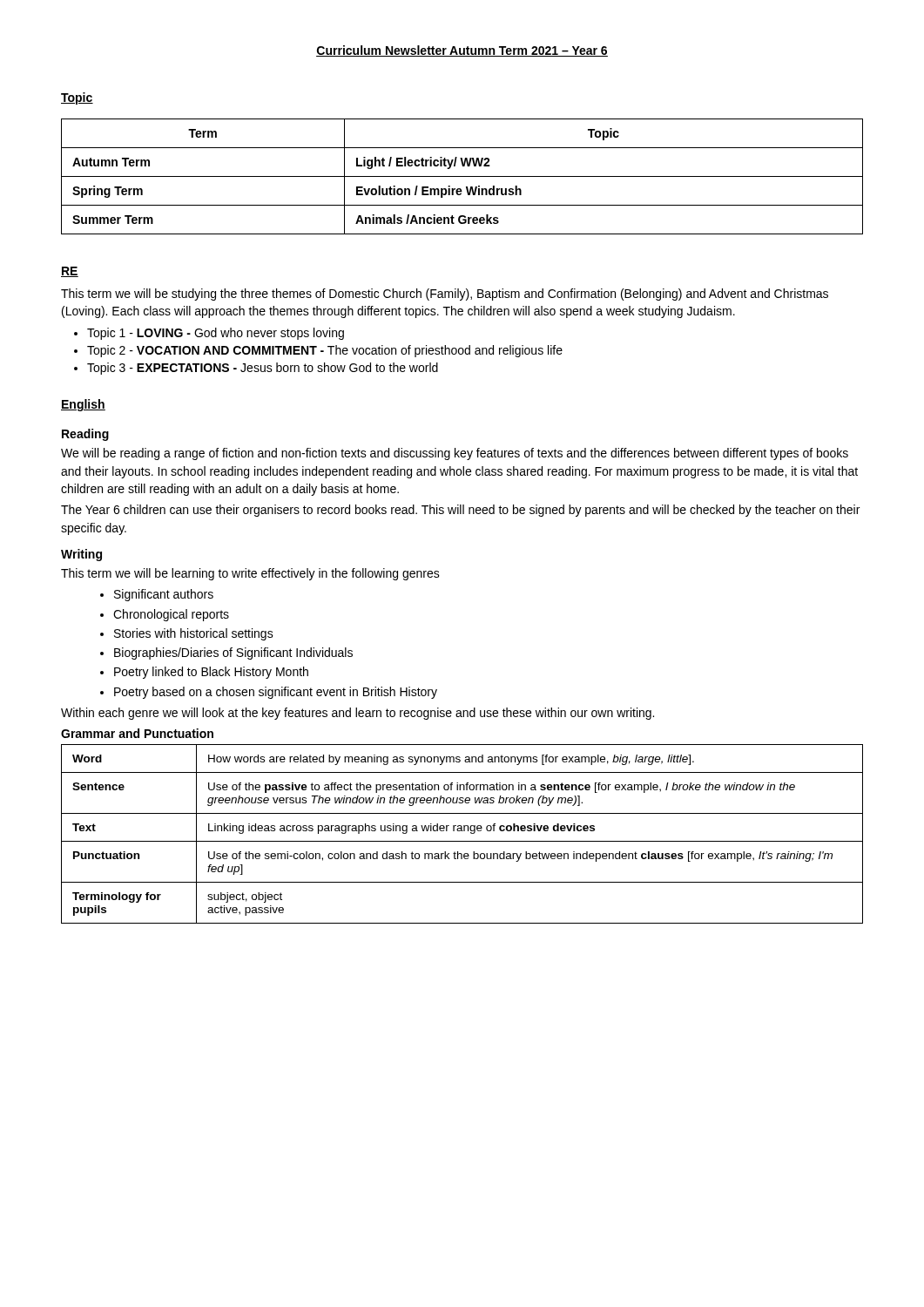The image size is (924, 1307).
Task: Find the text starting "Topic 3 - EXPECTATIONS - Jesus born"
Action: [263, 368]
